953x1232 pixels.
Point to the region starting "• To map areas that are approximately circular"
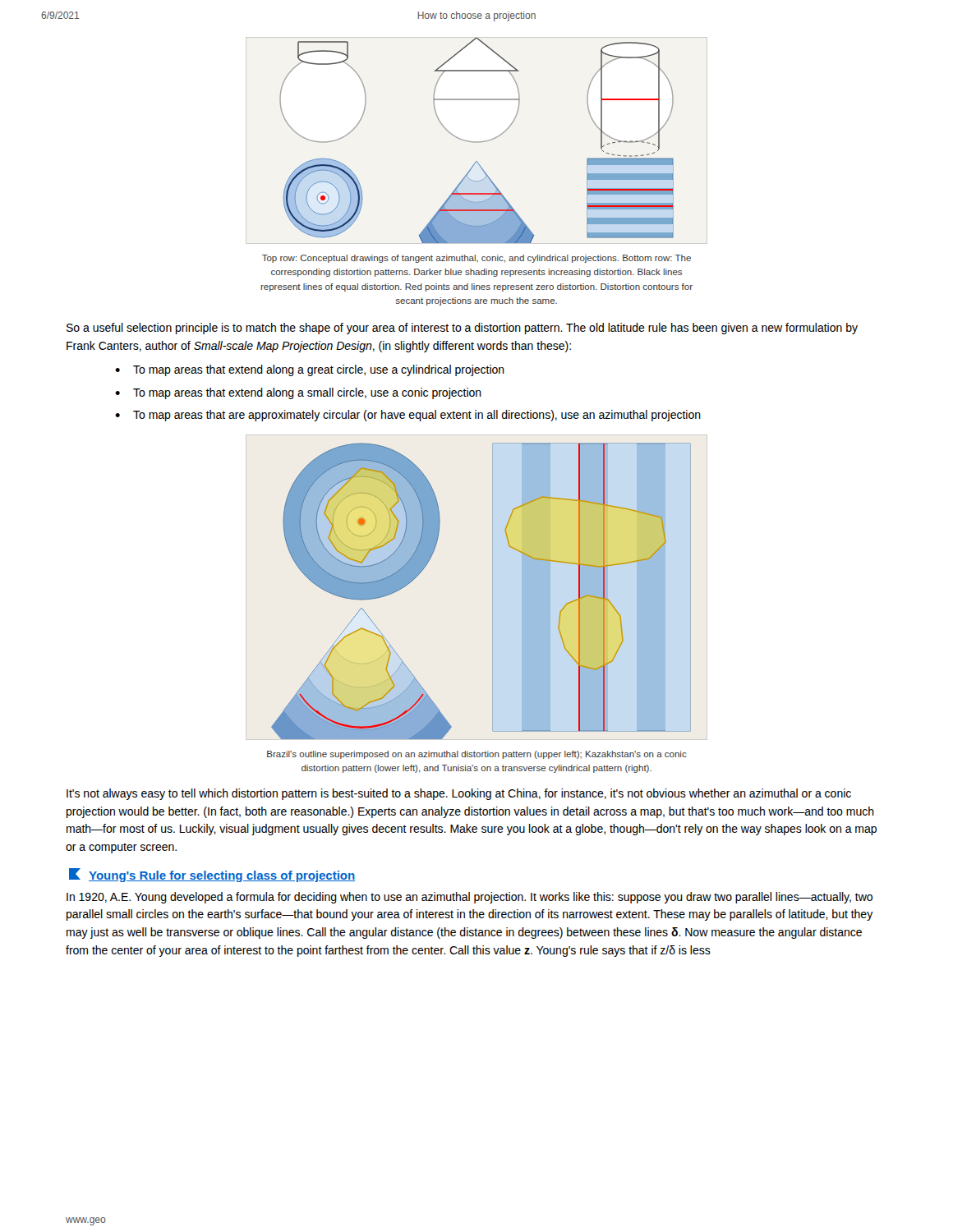click(x=408, y=416)
